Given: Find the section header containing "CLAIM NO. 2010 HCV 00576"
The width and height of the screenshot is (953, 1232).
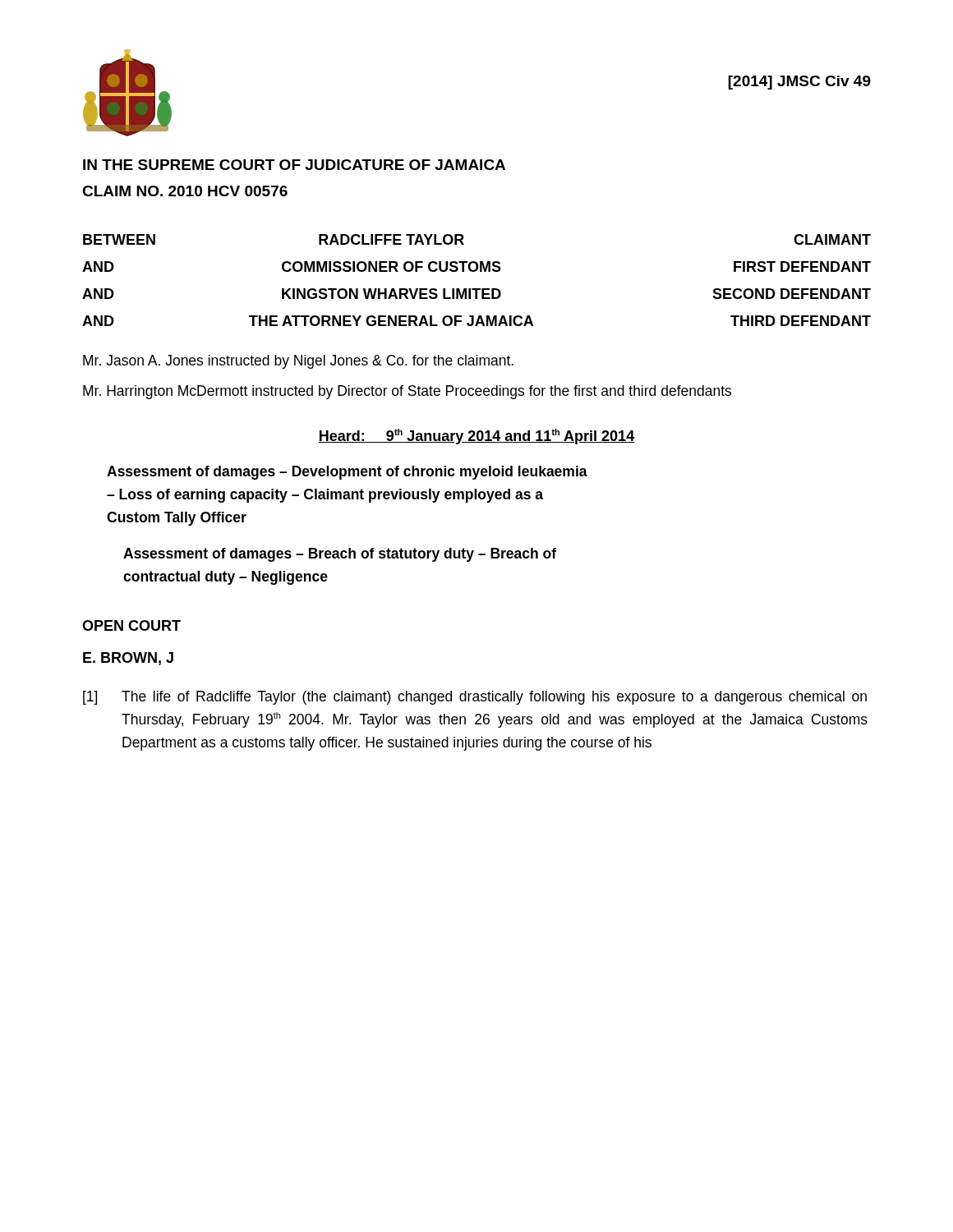Looking at the screenshot, I should (x=185, y=191).
